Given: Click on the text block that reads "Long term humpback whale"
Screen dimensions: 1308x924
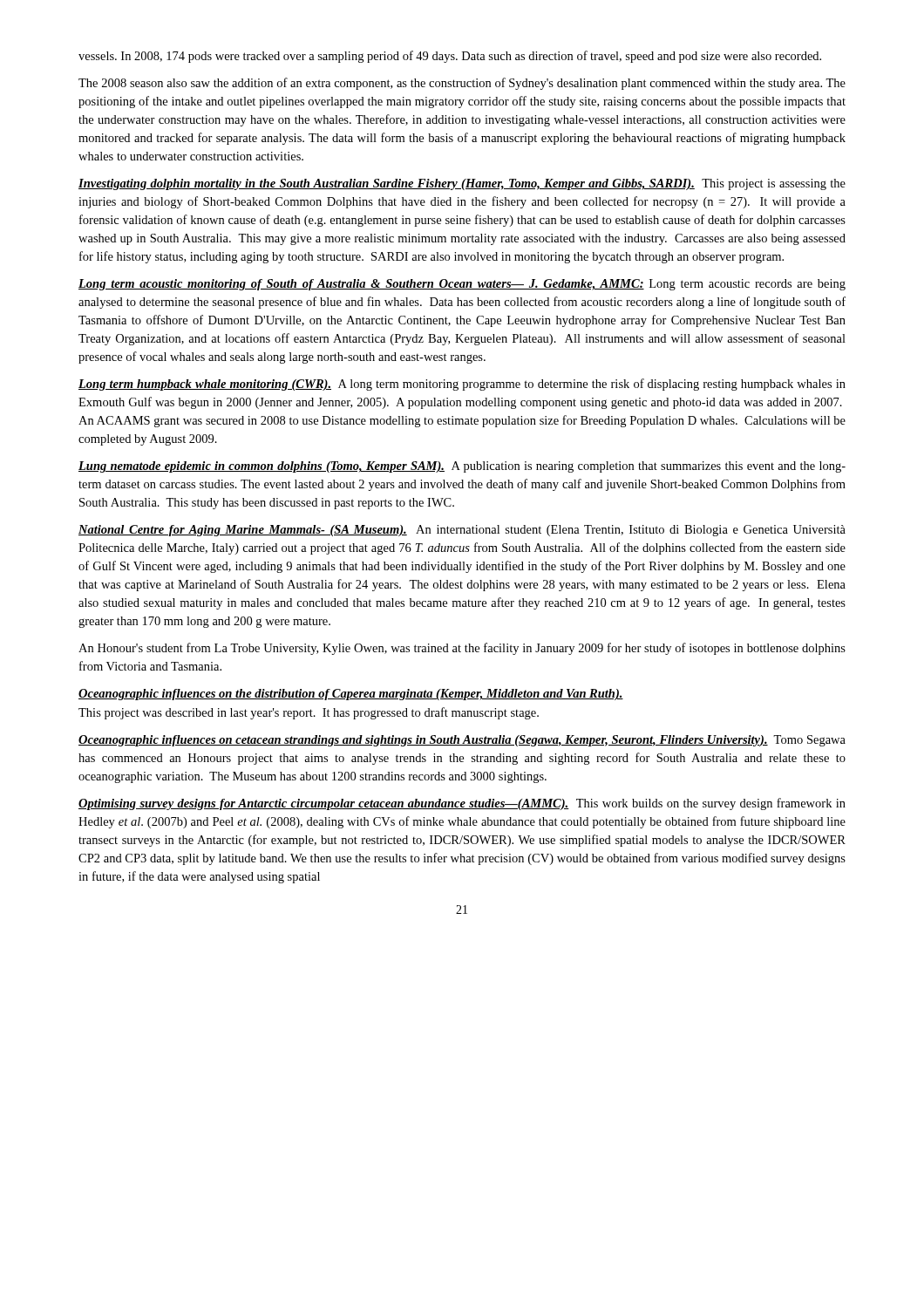Looking at the screenshot, I should [x=462, y=412].
